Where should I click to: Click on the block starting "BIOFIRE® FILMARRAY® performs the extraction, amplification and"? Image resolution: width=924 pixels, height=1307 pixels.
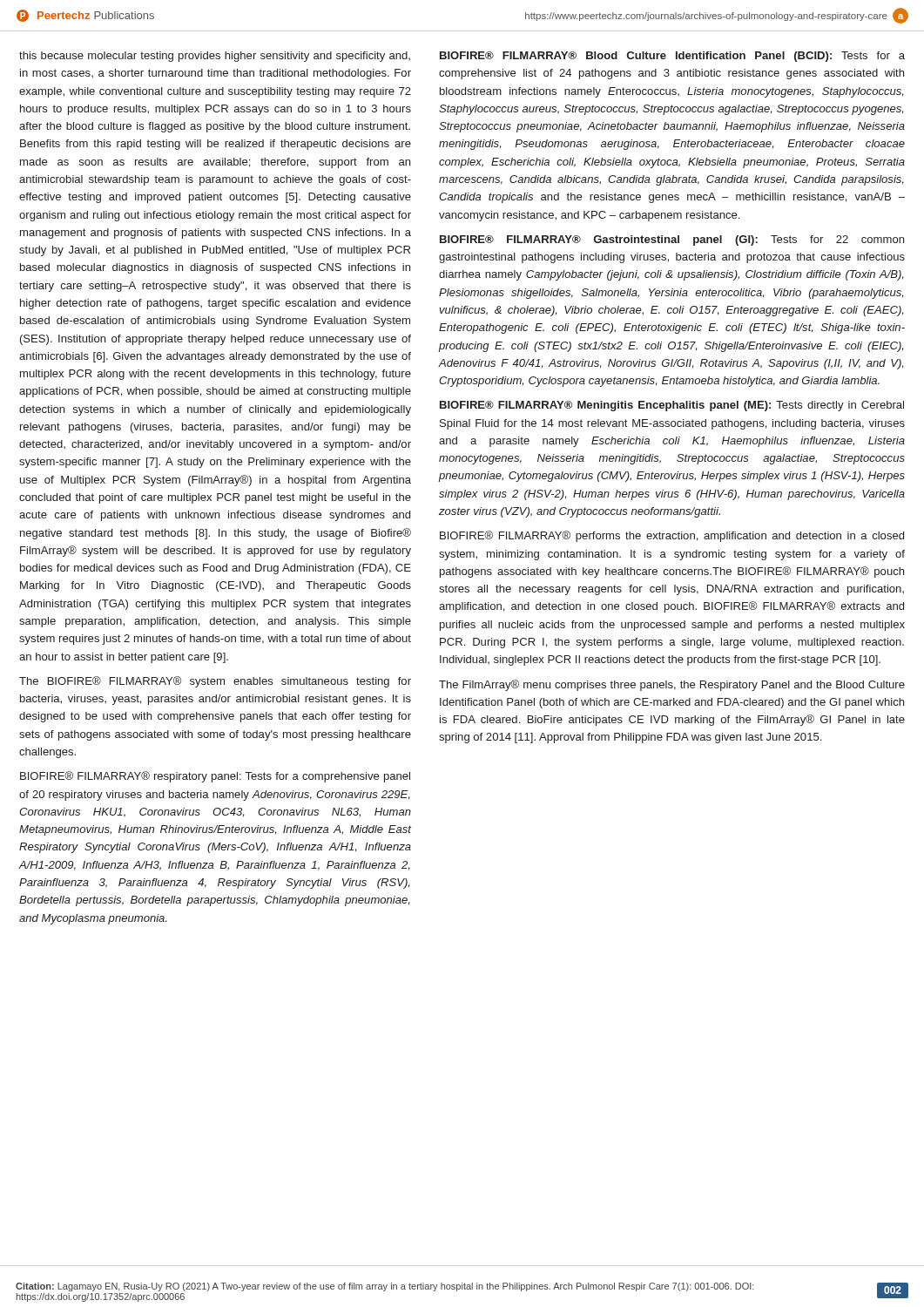(672, 598)
